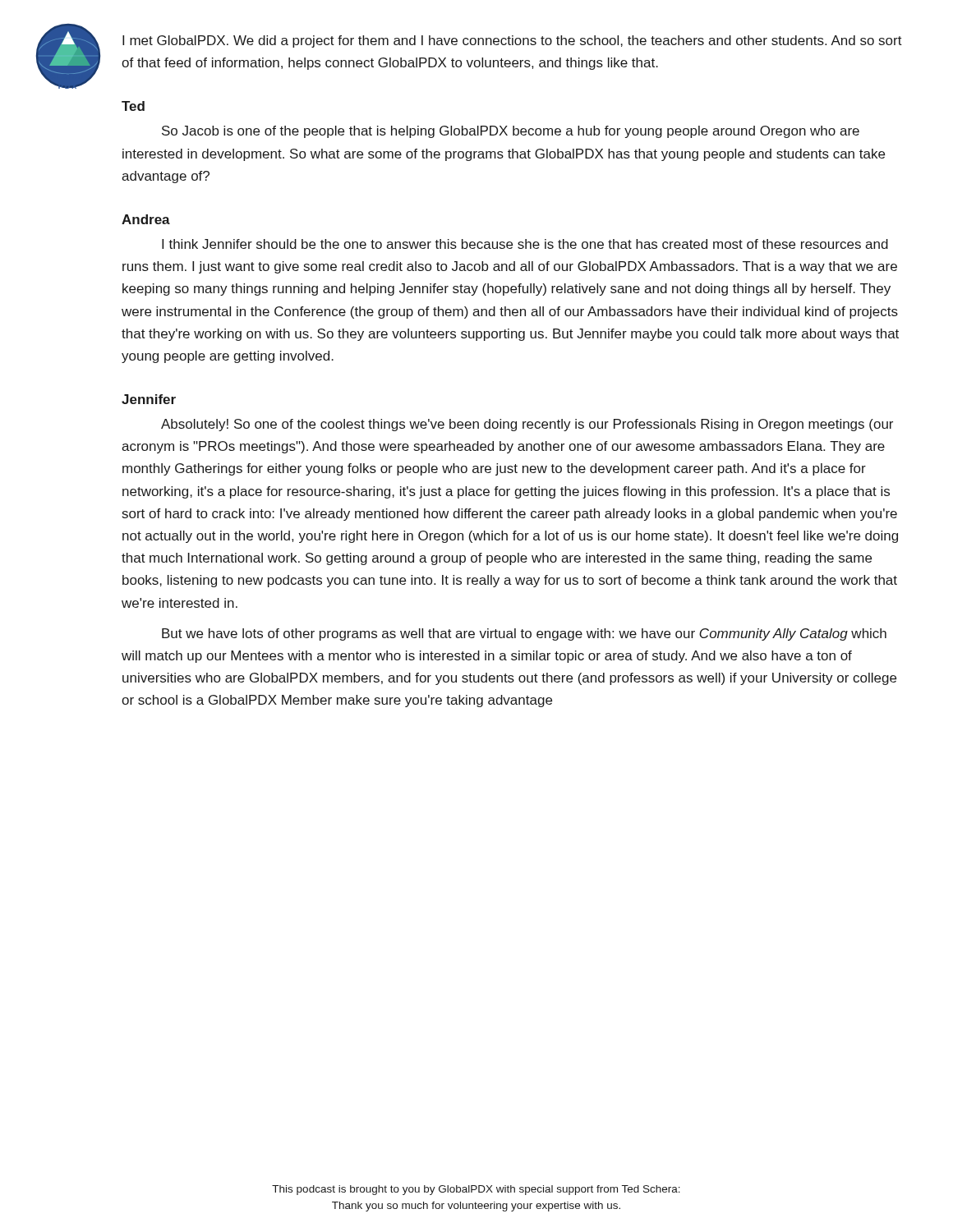The height and width of the screenshot is (1232, 953).
Task: Navigate to the region starting "I think Jennifer should be the one"
Action: pyautogui.click(x=510, y=300)
